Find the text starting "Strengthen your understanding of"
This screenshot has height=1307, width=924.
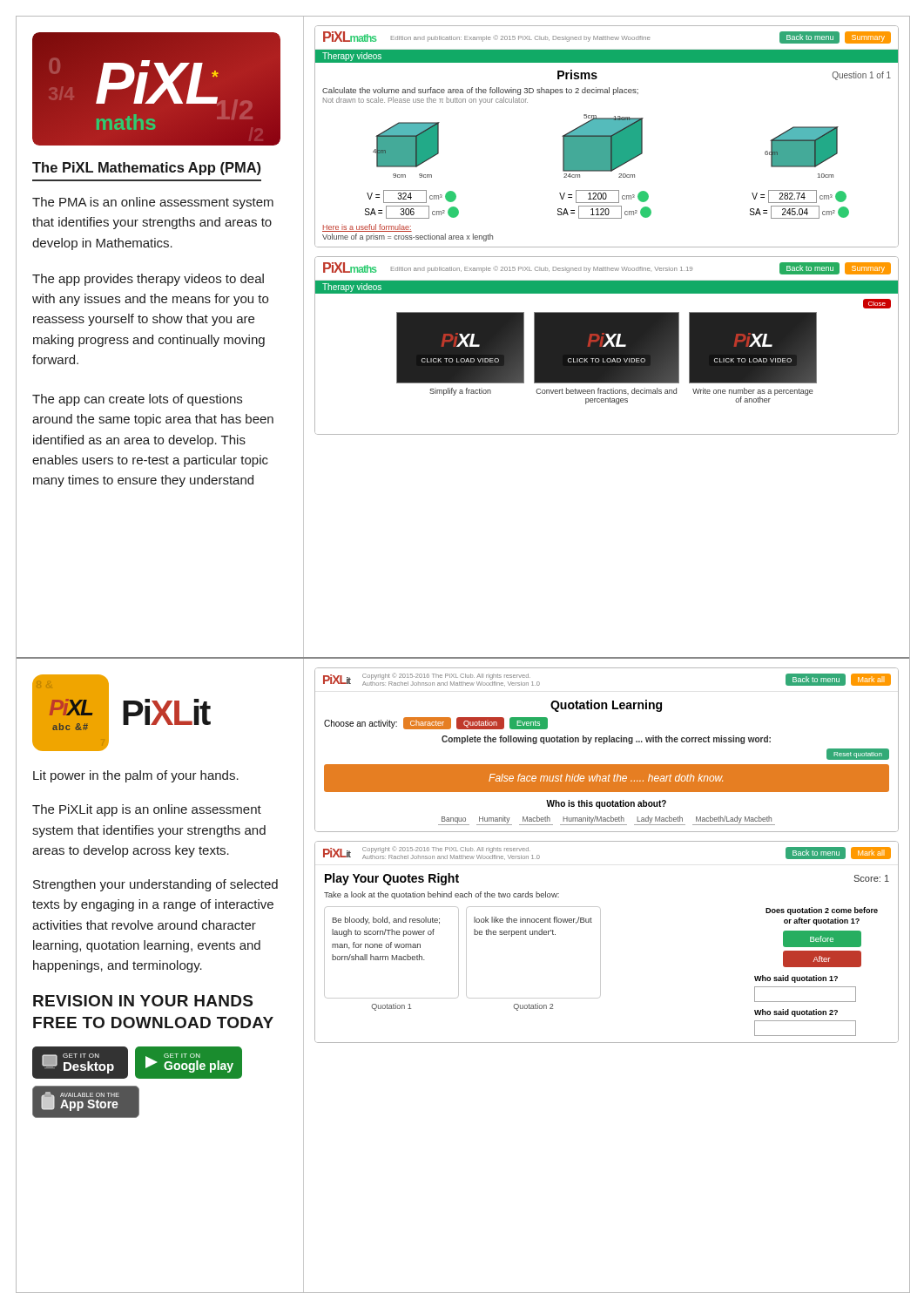pos(155,925)
